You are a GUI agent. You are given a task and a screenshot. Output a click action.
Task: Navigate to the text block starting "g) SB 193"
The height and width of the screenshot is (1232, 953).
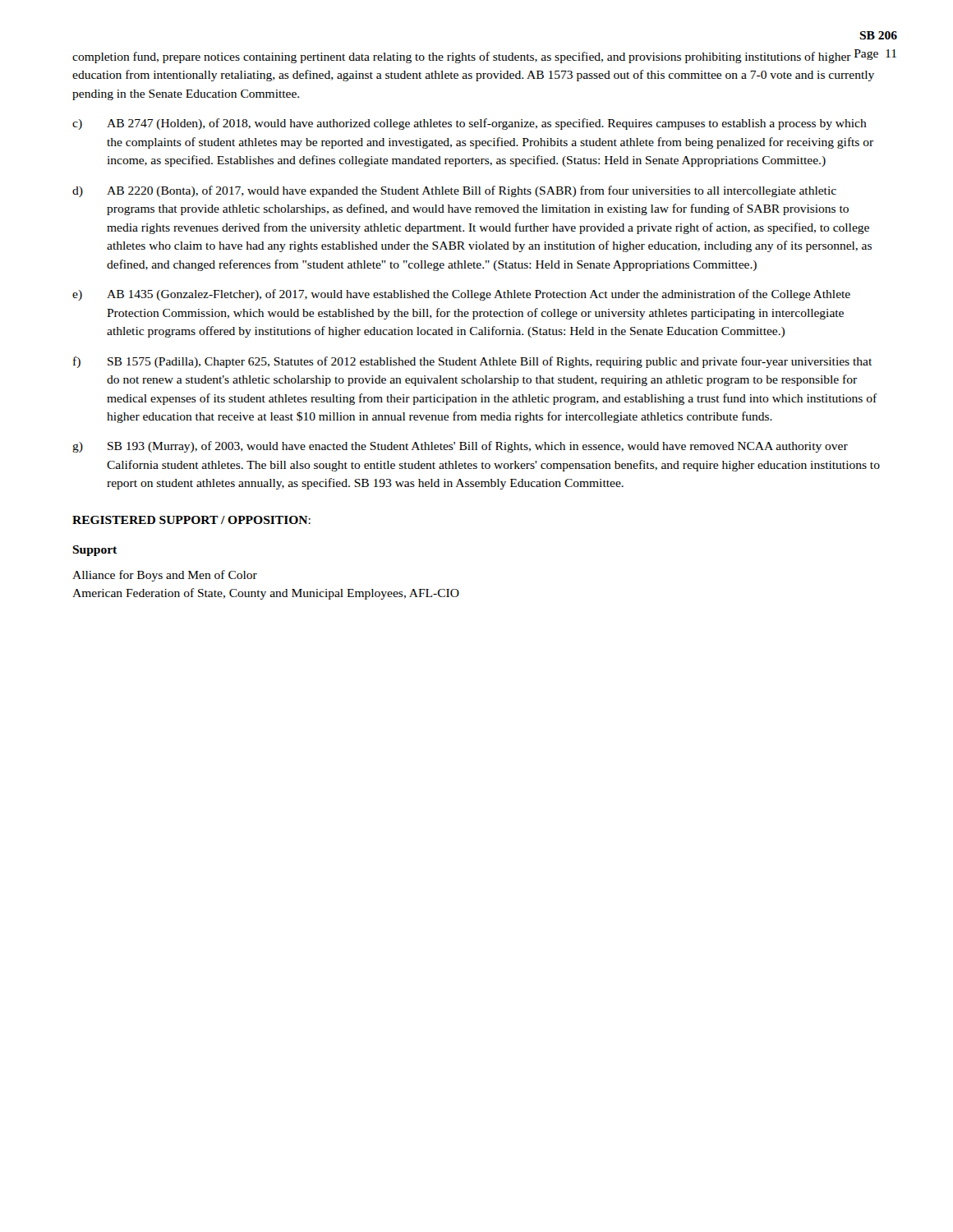tap(476, 465)
